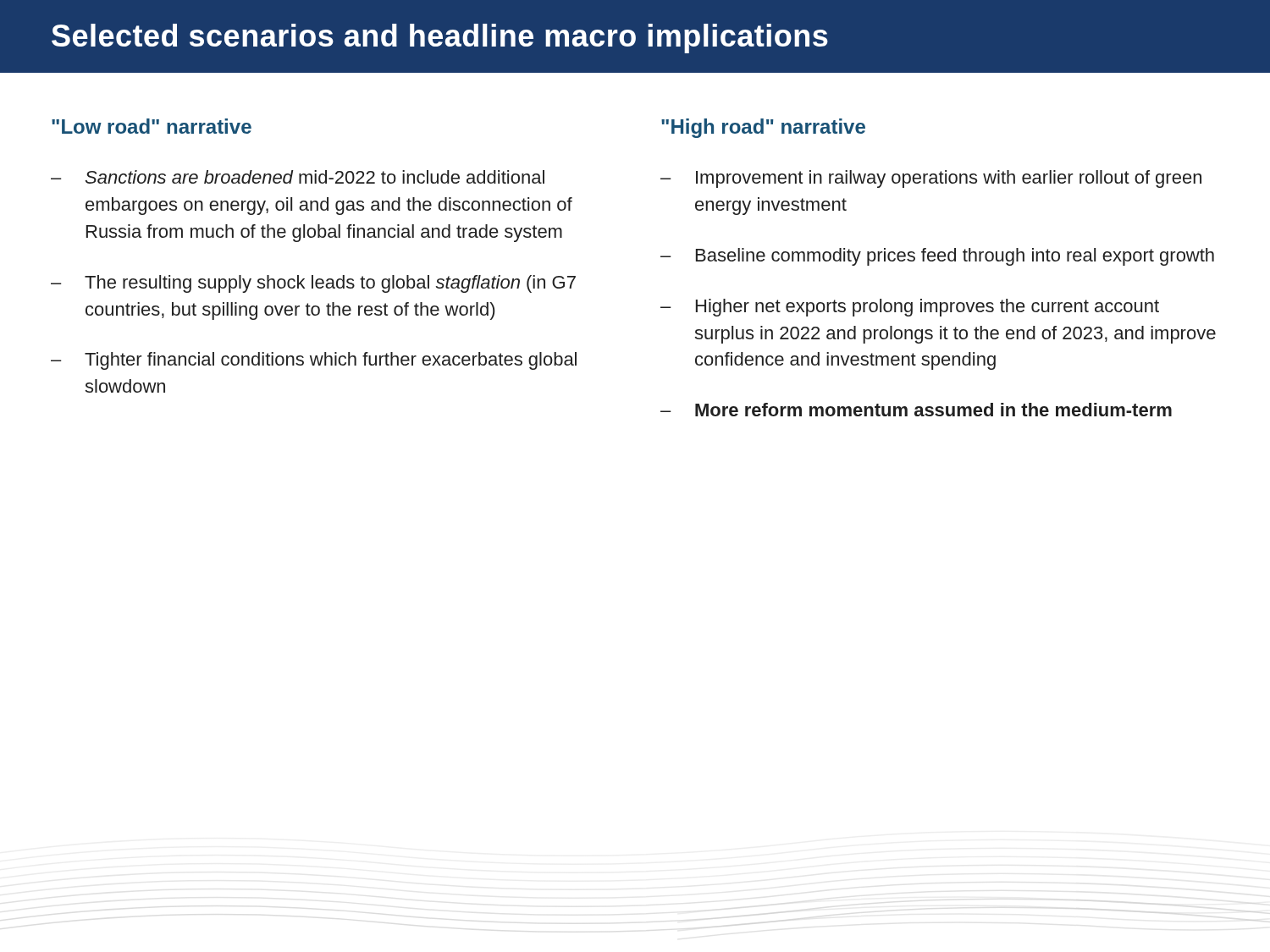
Task: Click the passage that begins "– More reform momentum assumed in the"
Action: coord(940,411)
